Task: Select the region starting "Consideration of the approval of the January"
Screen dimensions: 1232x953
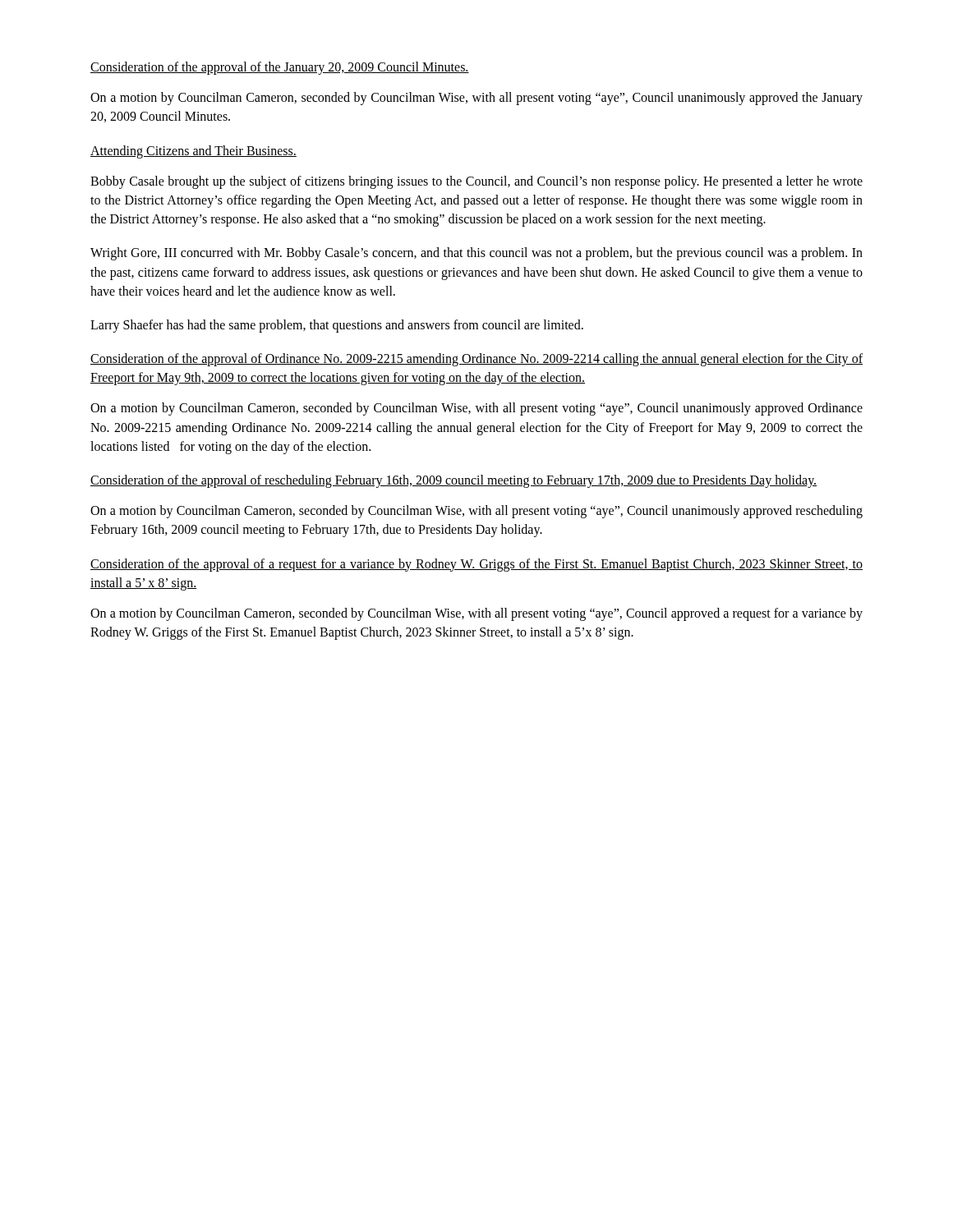Action: [279, 67]
